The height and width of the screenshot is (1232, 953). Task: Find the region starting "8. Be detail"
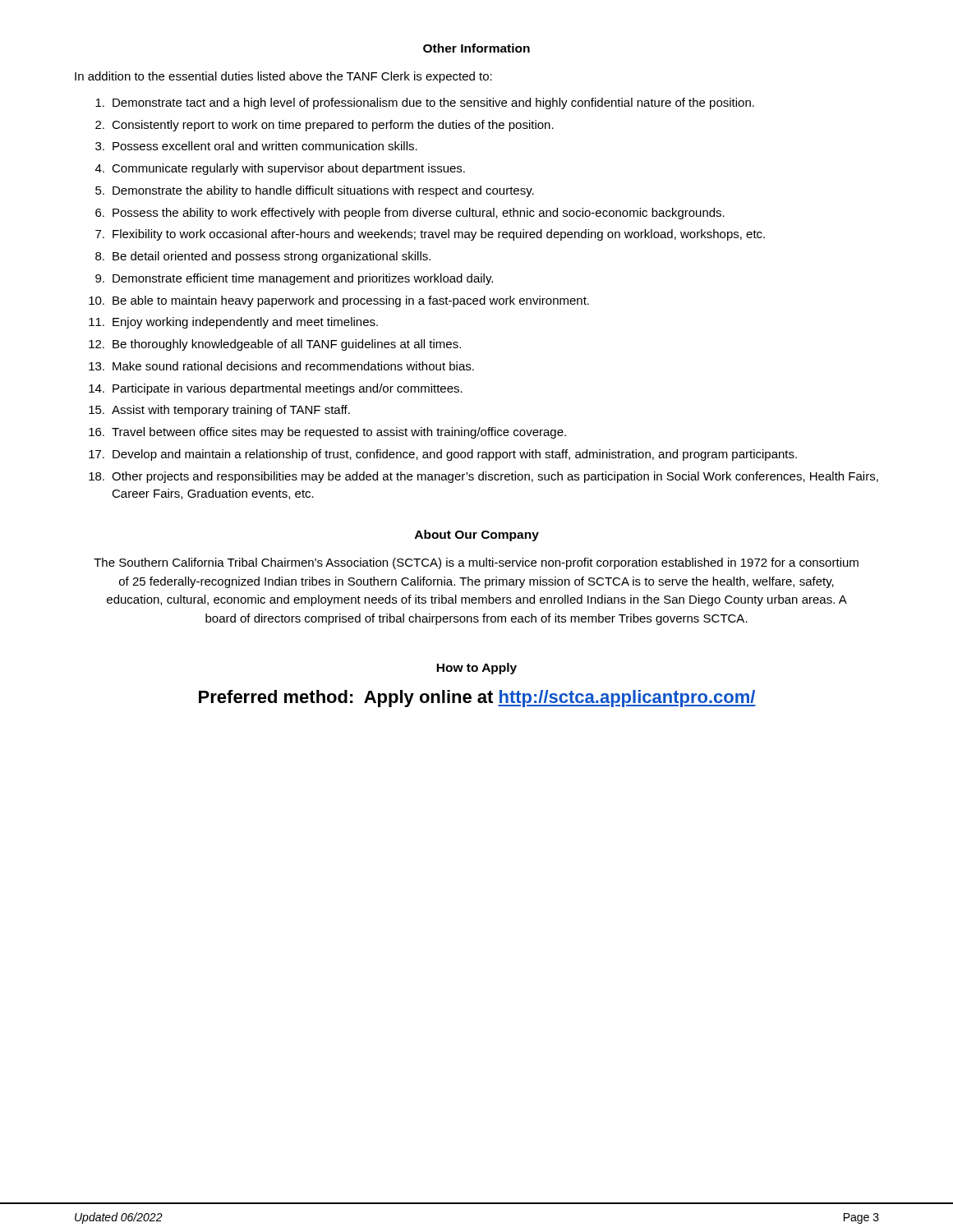pyautogui.click(x=263, y=257)
